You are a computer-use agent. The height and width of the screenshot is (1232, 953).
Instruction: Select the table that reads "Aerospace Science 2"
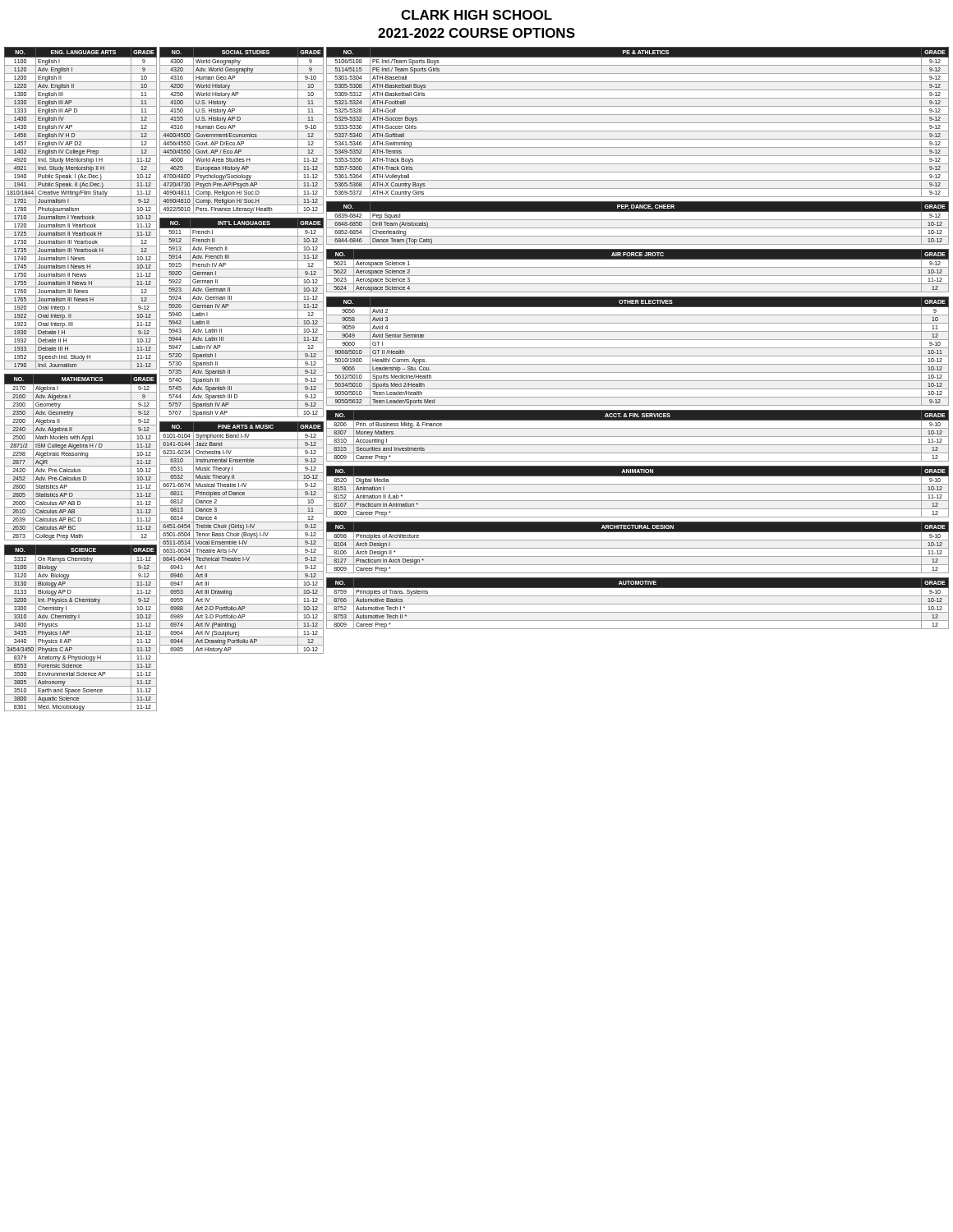(x=638, y=271)
